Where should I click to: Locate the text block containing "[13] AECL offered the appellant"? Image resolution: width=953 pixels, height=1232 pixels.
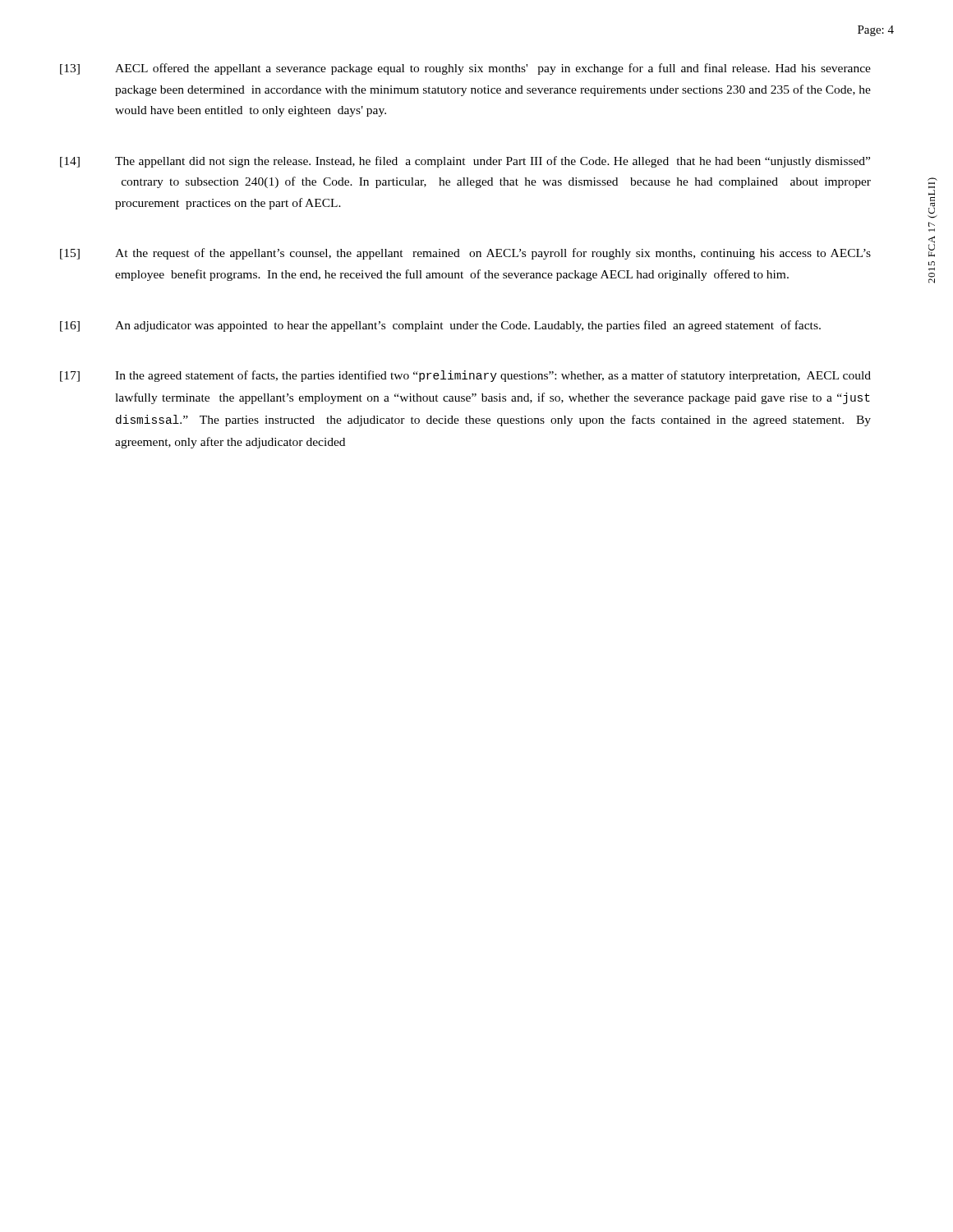(465, 89)
